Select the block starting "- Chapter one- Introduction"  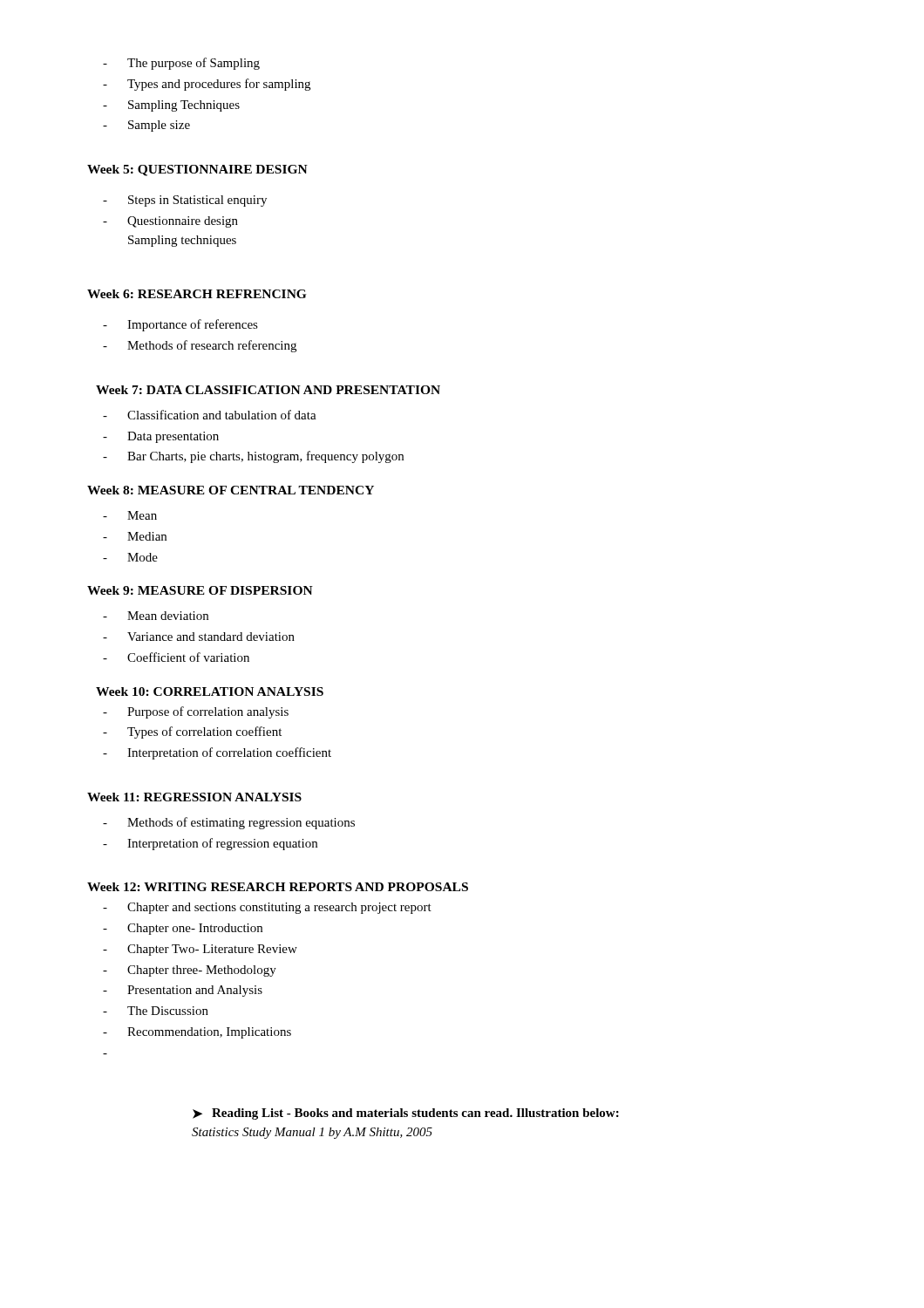tap(183, 929)
